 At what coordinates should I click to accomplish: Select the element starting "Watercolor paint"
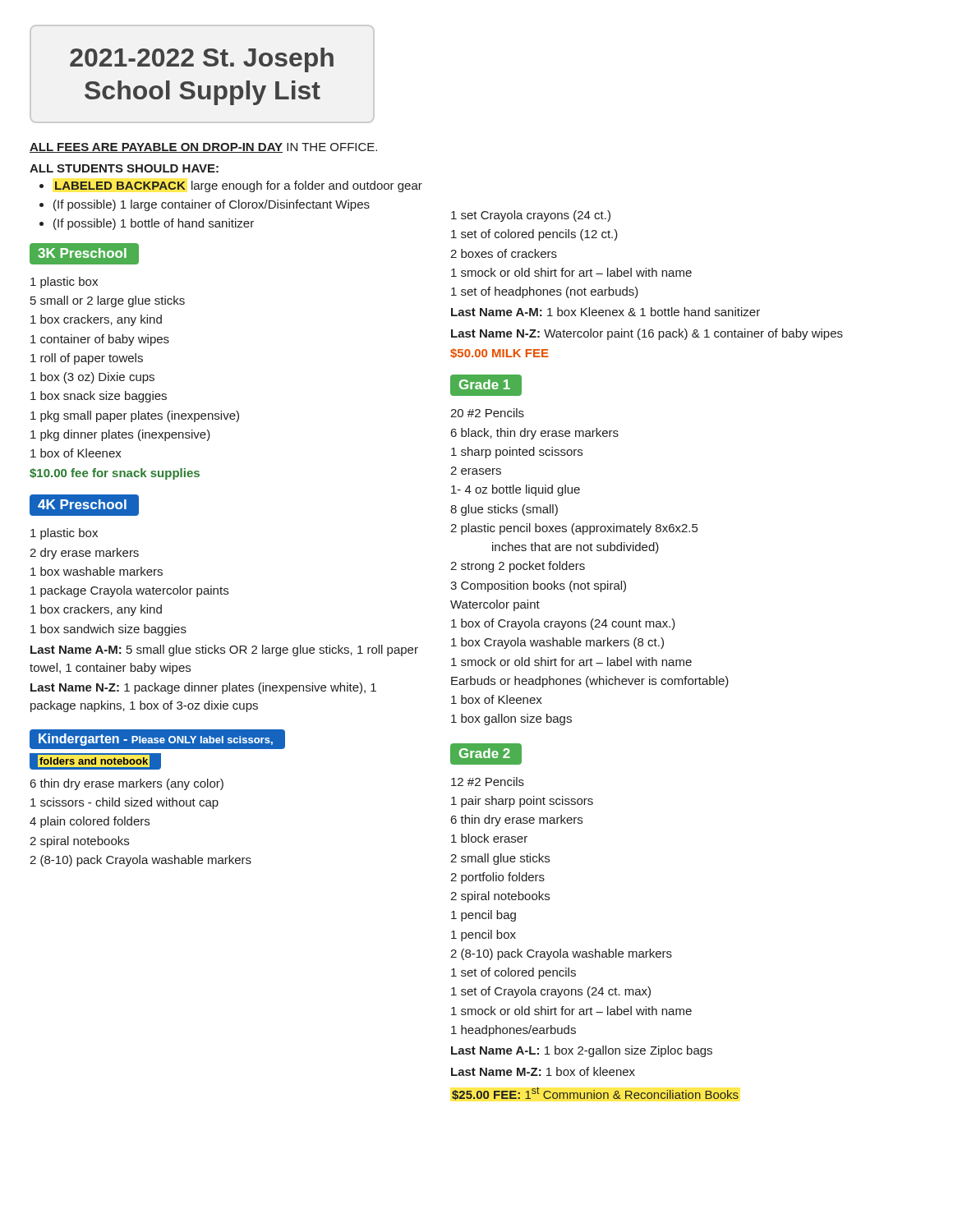tap(495, 604)
